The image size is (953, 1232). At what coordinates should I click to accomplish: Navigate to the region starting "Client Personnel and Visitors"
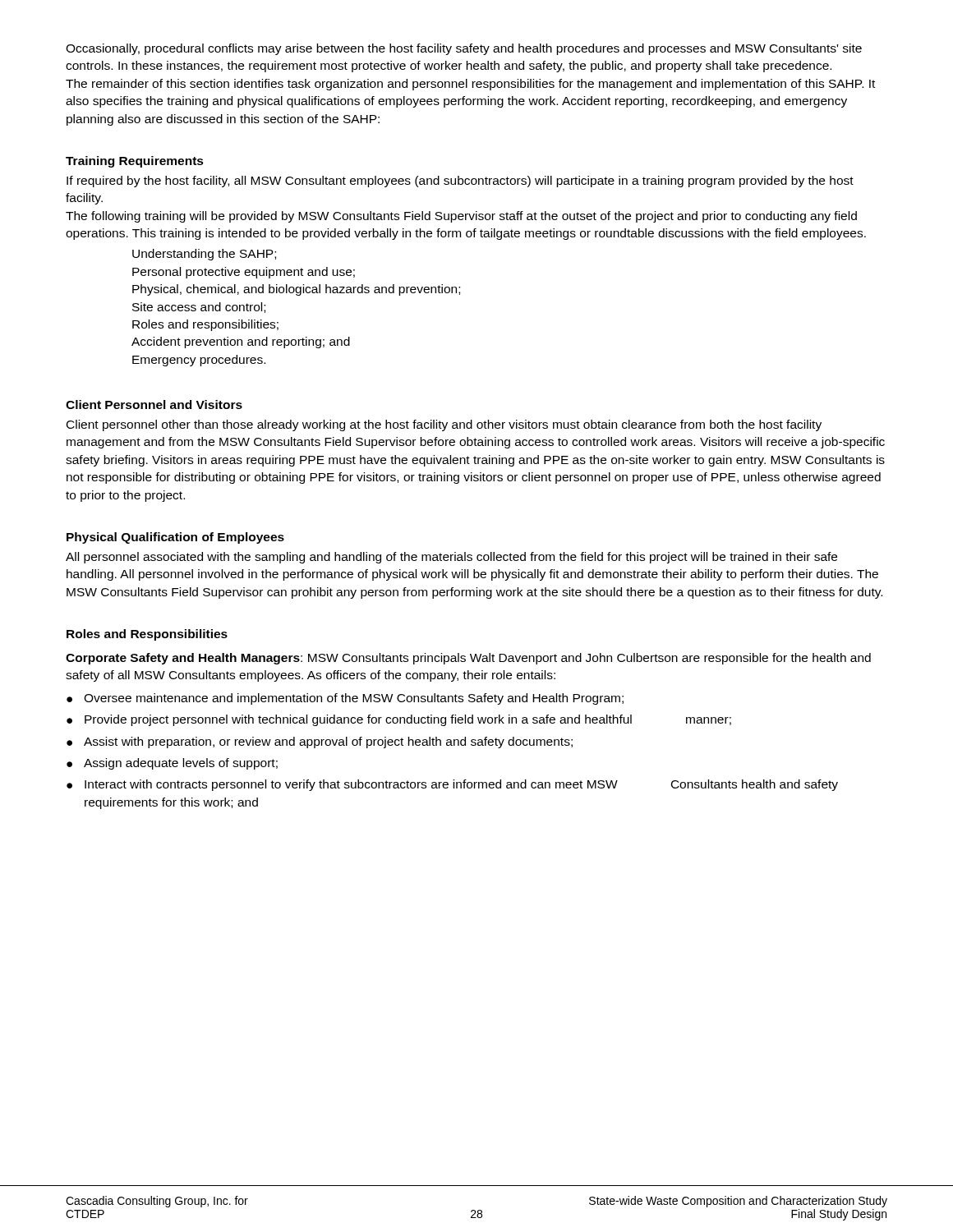[154, 405]
